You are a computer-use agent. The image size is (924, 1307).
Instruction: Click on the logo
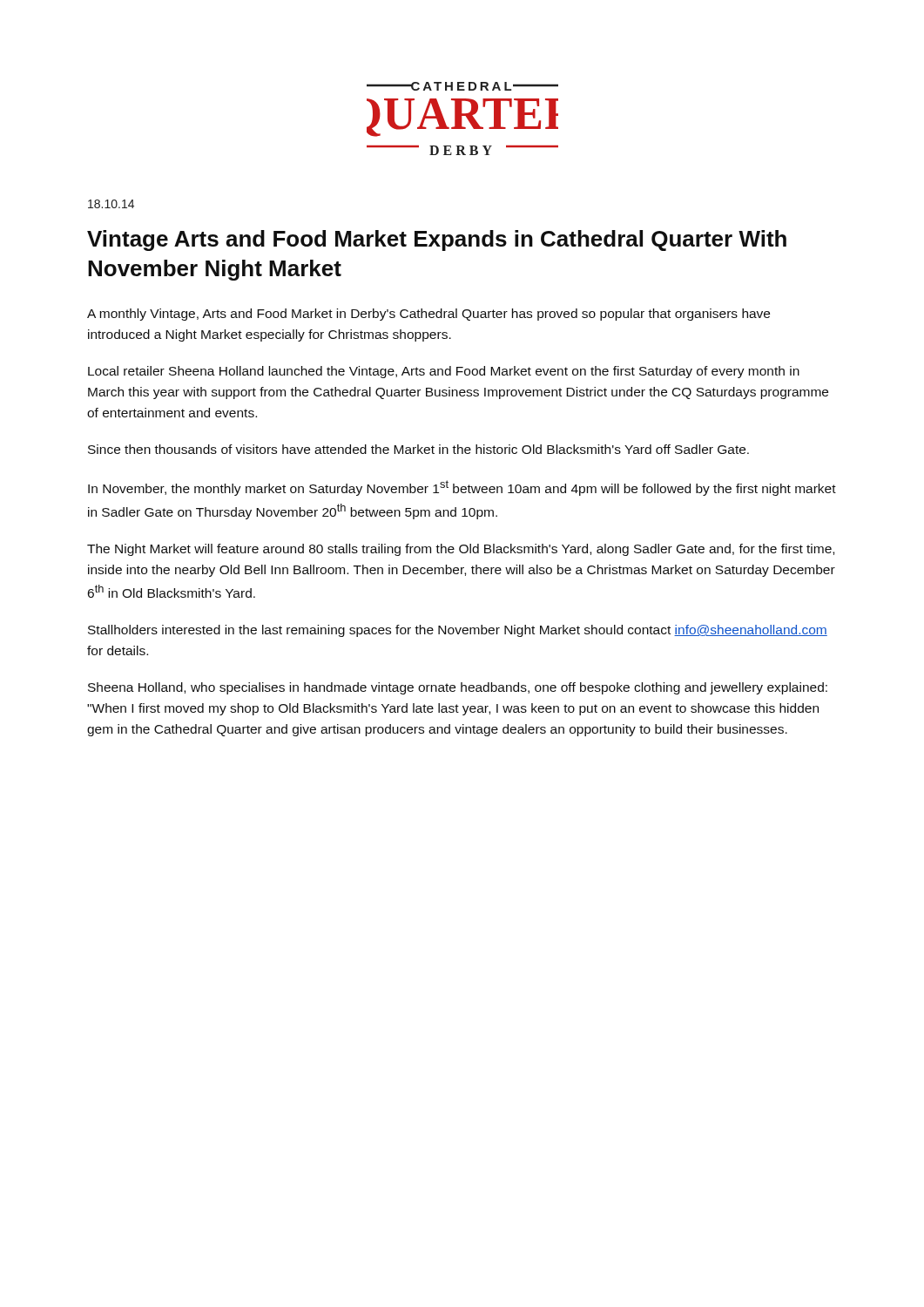point(462,118)
